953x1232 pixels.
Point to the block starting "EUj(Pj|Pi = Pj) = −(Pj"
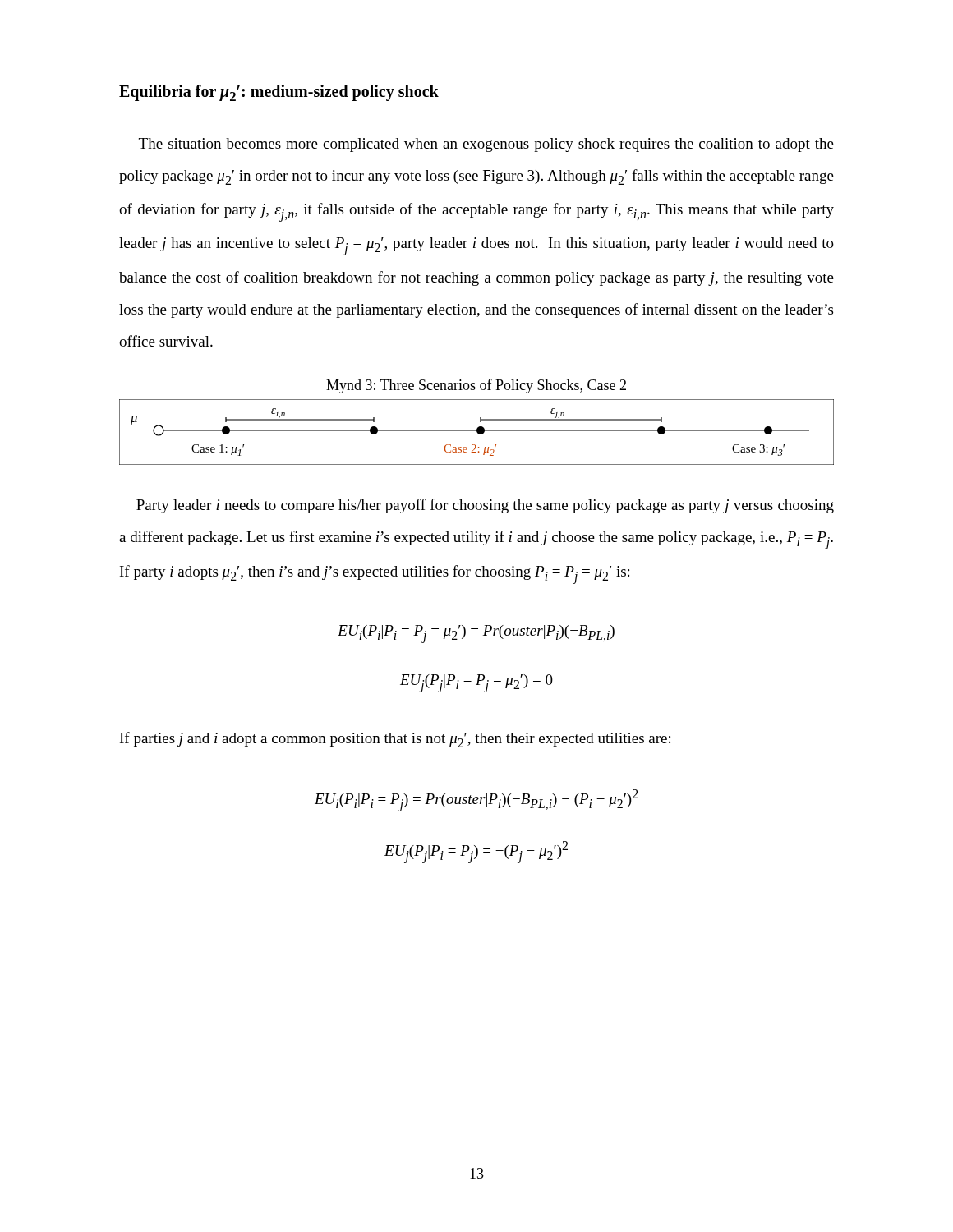476,851
